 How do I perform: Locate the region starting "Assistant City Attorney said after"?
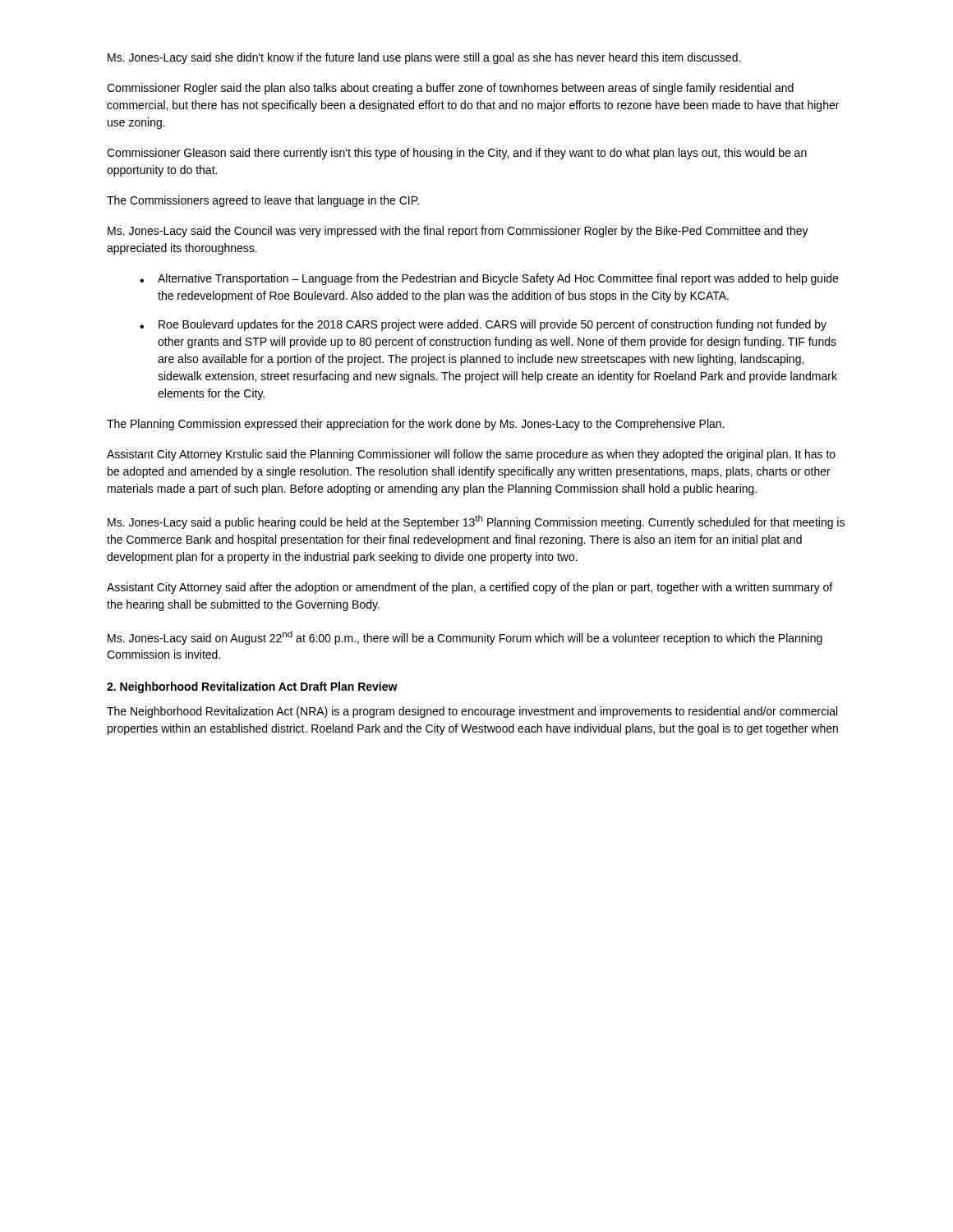coord(470,596)
